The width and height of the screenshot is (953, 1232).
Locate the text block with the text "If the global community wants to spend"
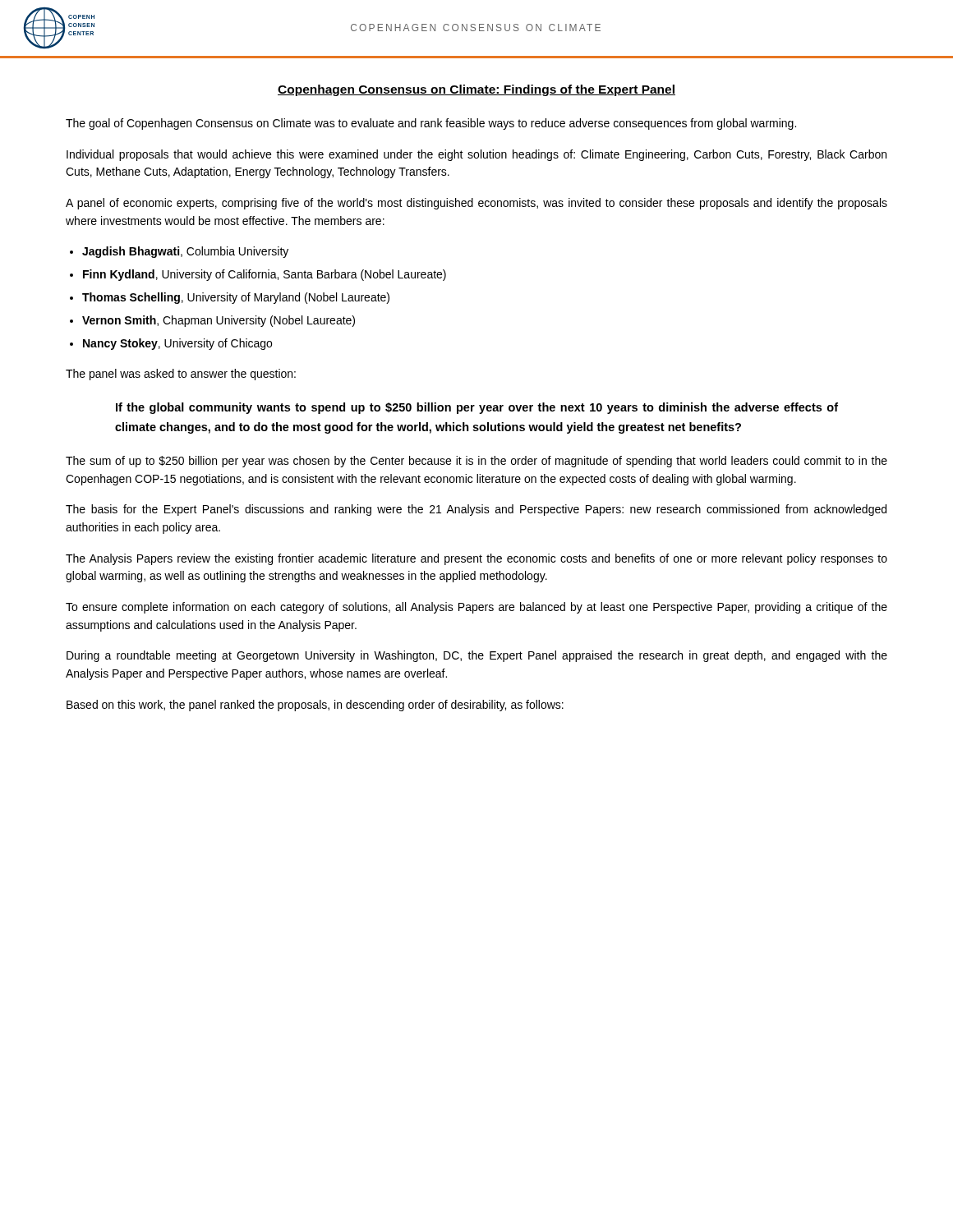(476, 417)
